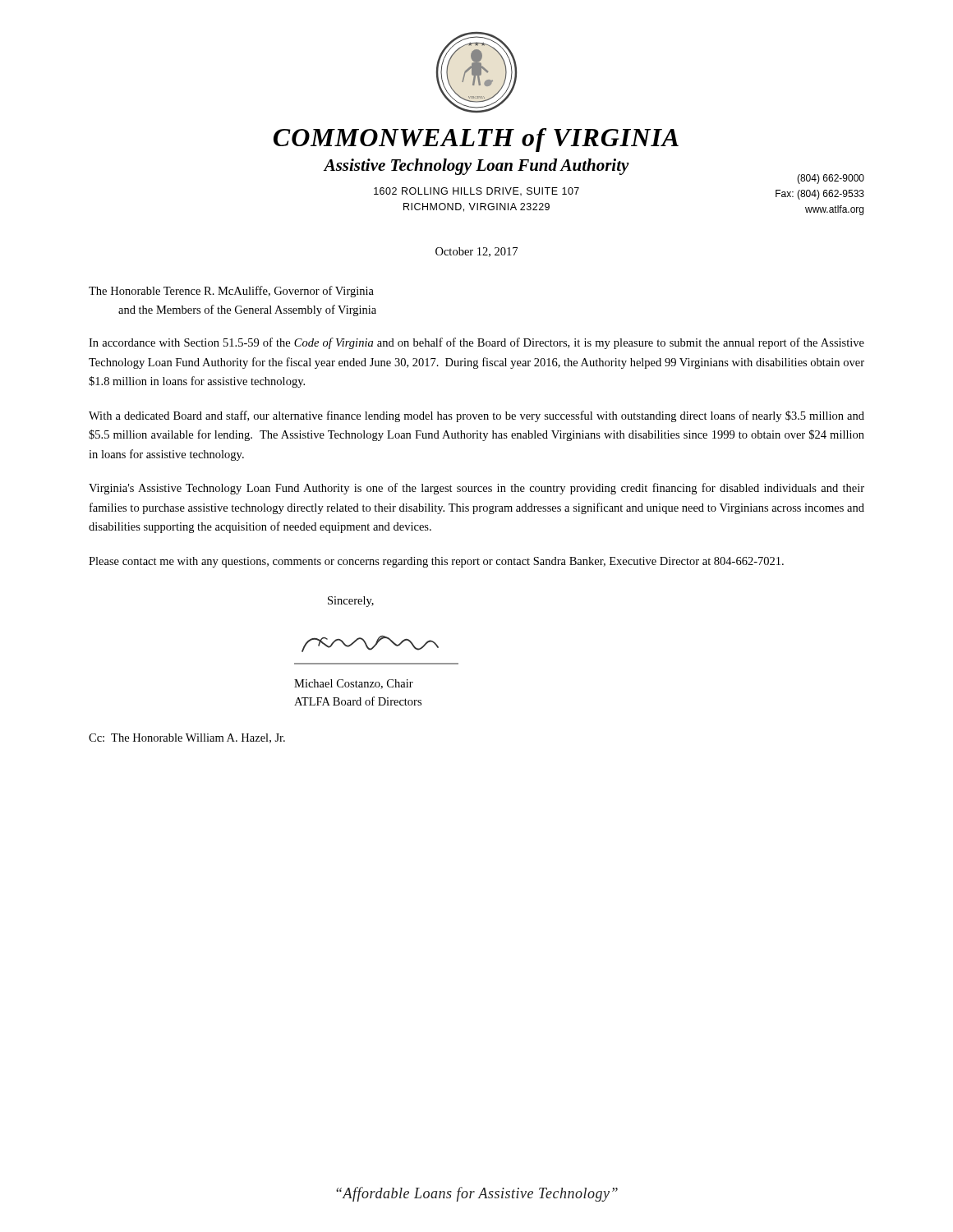Image resolution: width=953 pixels, height=1232 pixels.
Task: Find the text block starting "In accordance with Section 51.5-59"
Action: [476, 362]
